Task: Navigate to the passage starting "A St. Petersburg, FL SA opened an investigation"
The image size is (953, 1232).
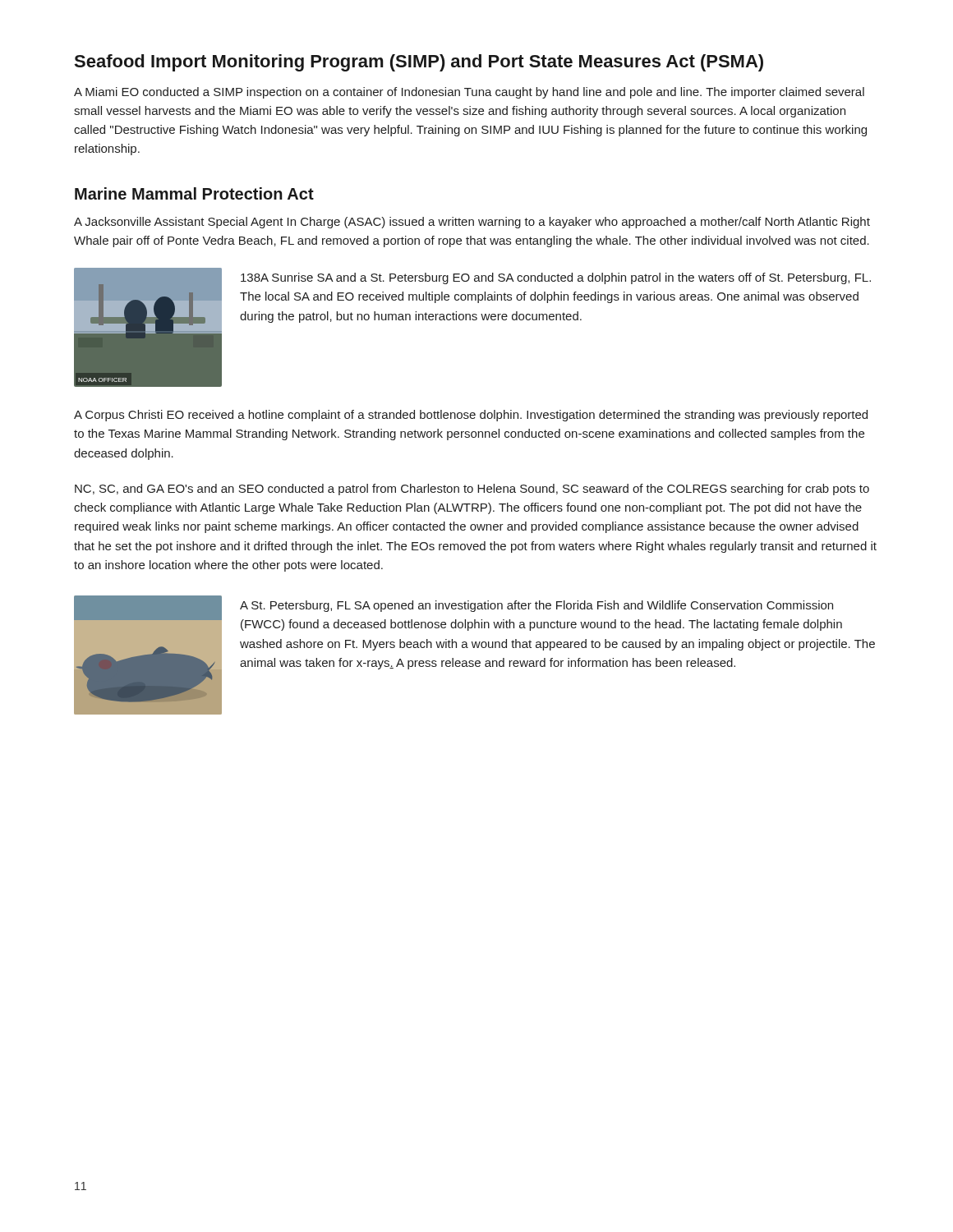Action: [558, 634]
